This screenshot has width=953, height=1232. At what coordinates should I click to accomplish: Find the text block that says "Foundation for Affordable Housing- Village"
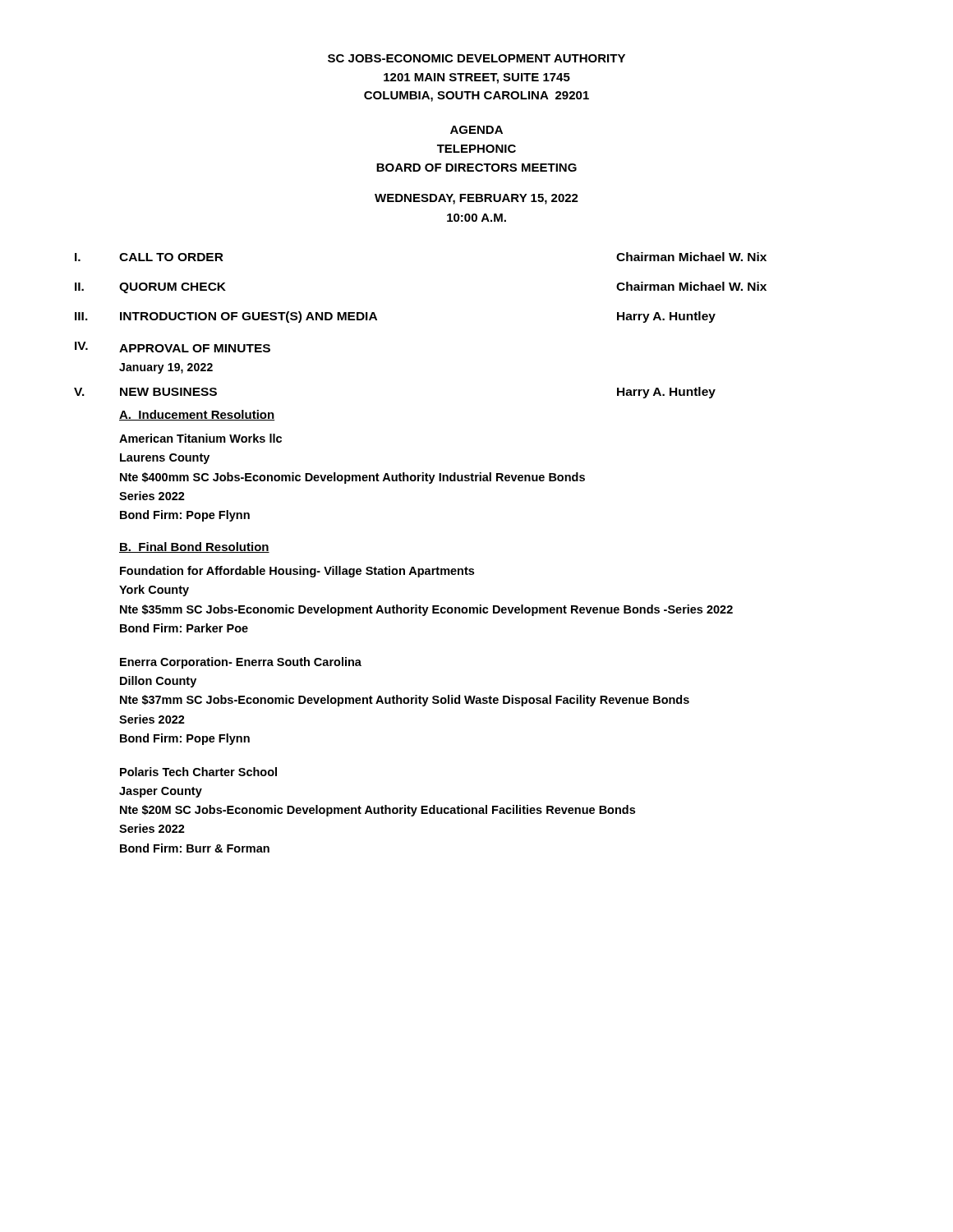coord(499,600)
